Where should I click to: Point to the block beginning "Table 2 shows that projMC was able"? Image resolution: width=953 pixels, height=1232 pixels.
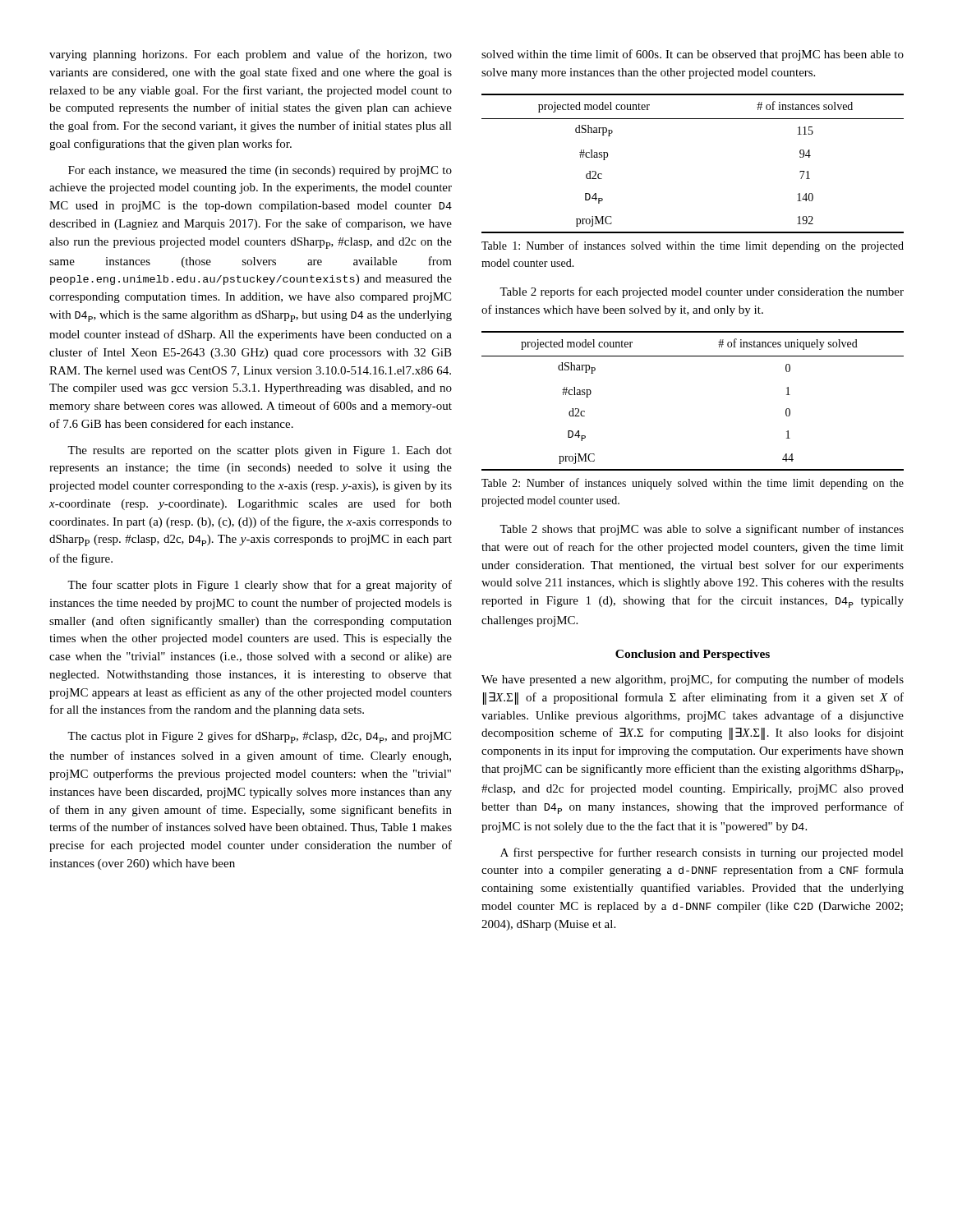coord(693,575)
